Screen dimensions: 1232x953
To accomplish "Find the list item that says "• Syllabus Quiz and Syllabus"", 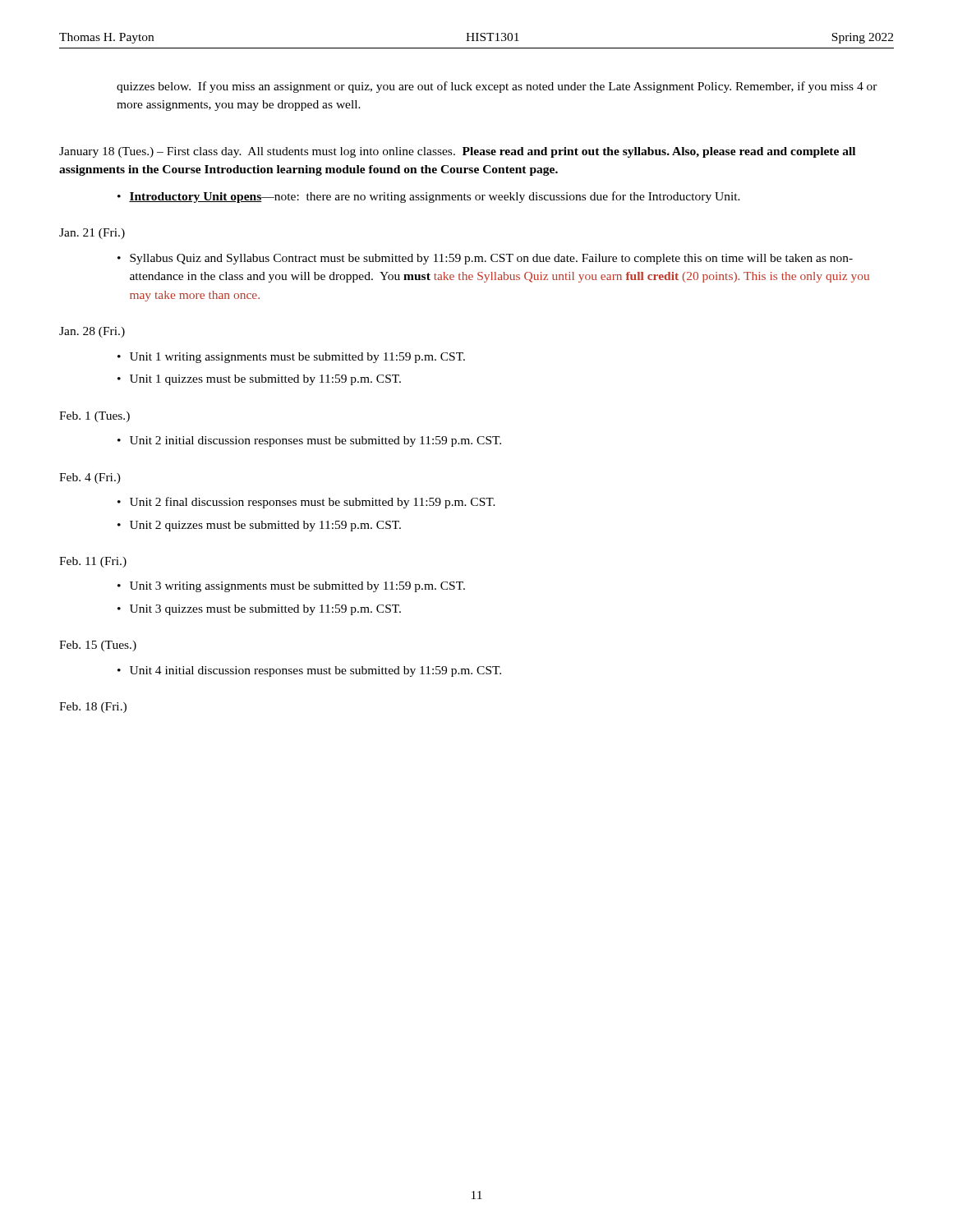I will click(505, 276).
